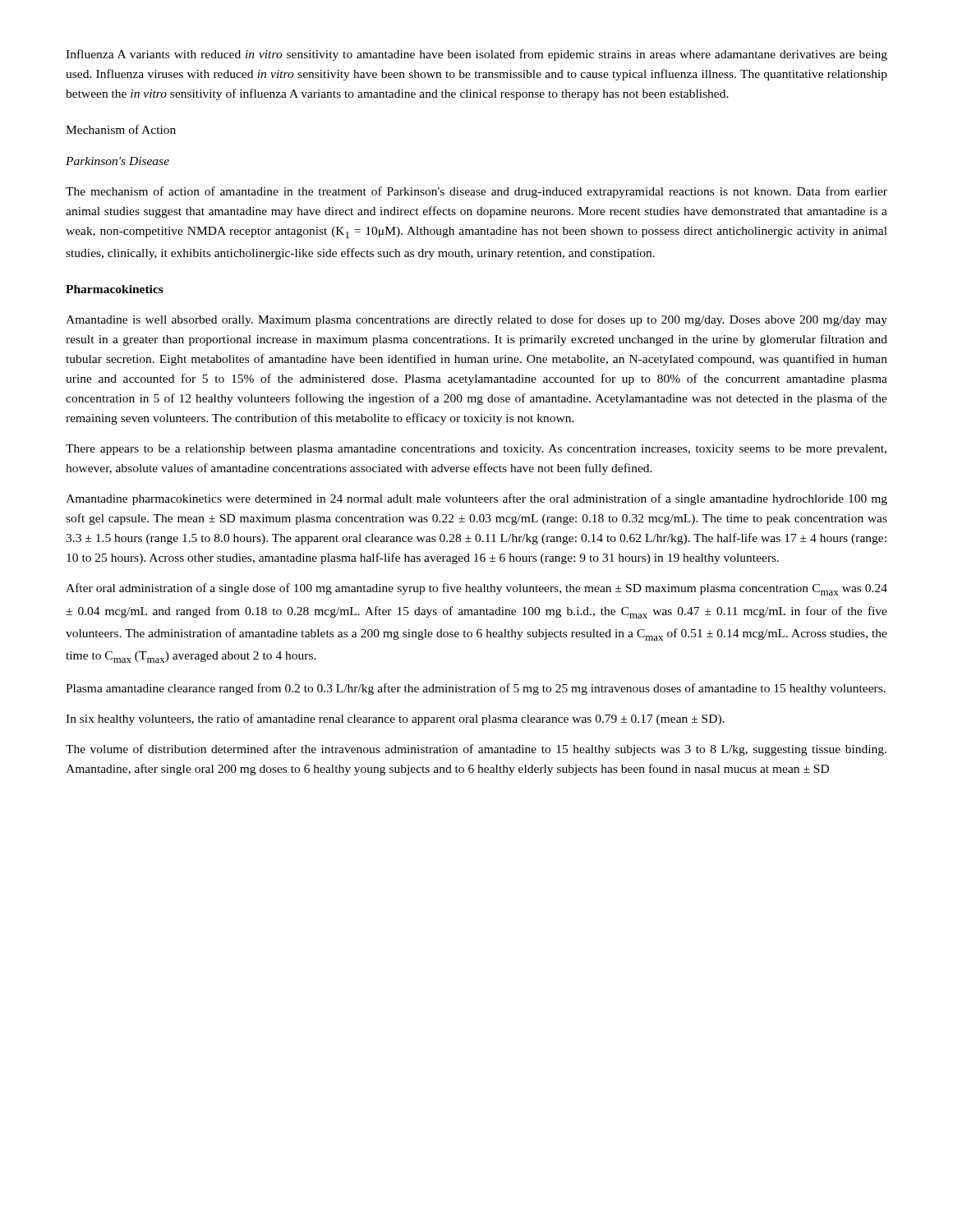Point to the element starting "The mechanism of action of amantadine in the"
Screen dimensions: 1232x953
(x=476, y=222)
